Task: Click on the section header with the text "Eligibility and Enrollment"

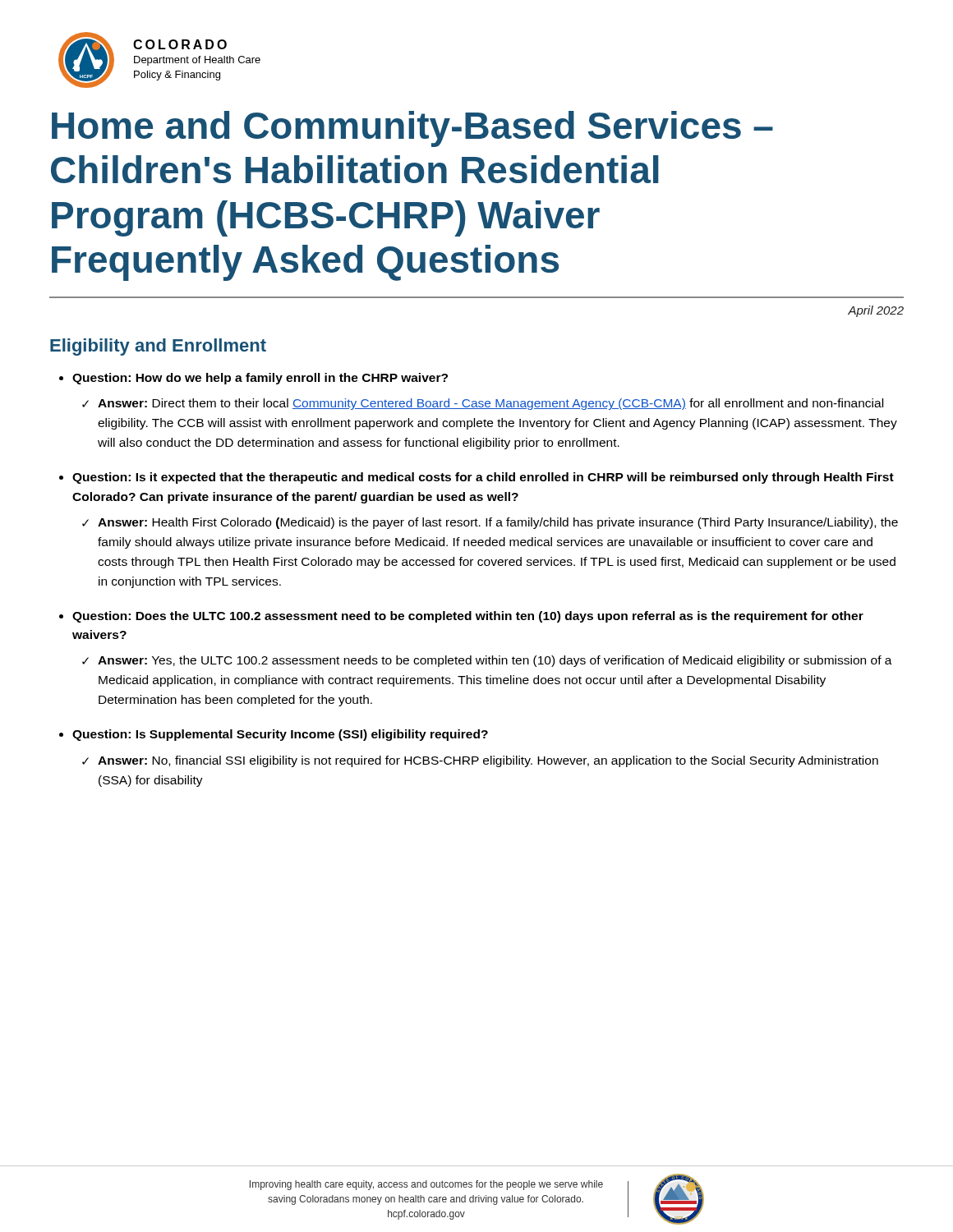Action: pos(158,345)
